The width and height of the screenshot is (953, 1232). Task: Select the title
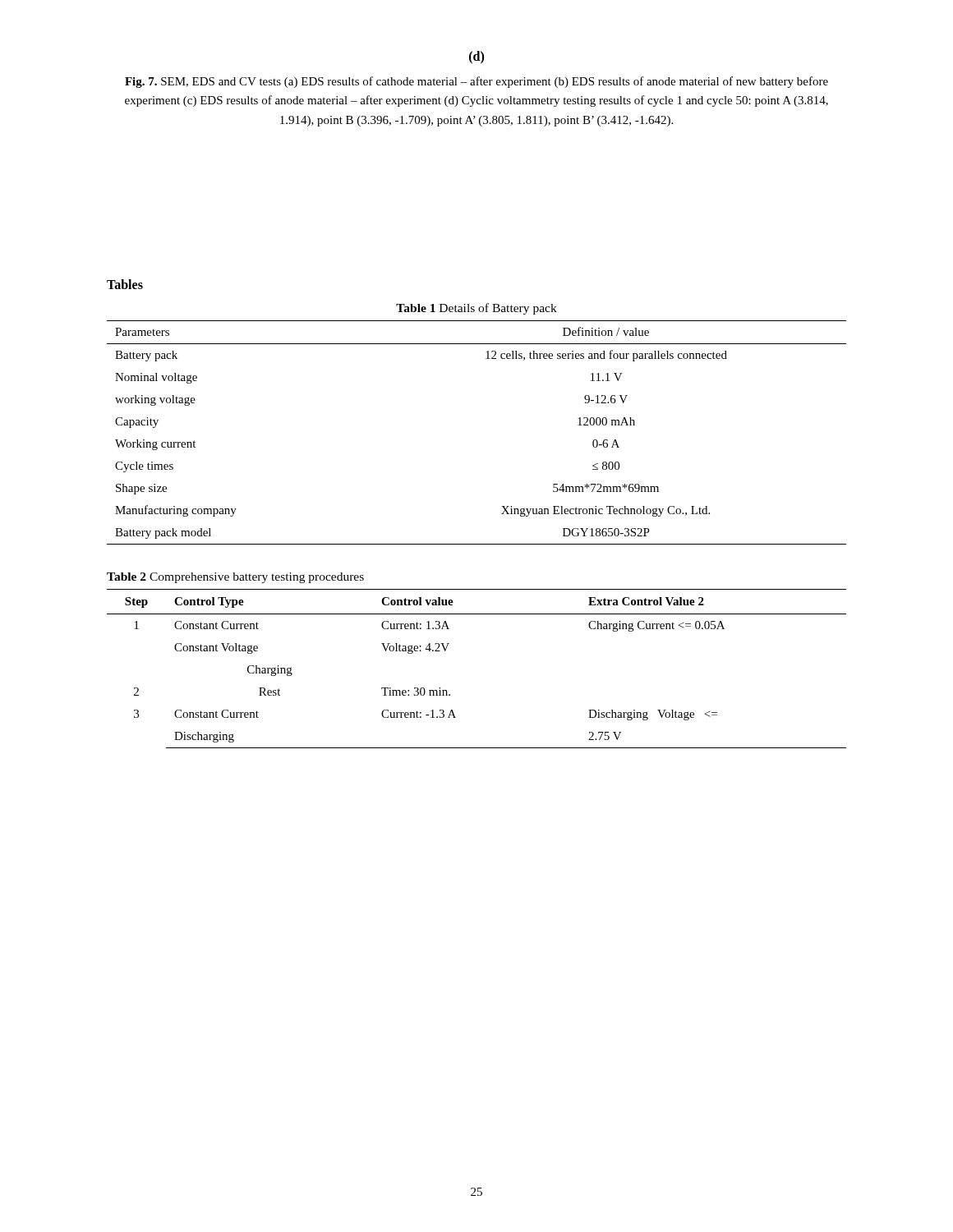[x=476, y=56]
